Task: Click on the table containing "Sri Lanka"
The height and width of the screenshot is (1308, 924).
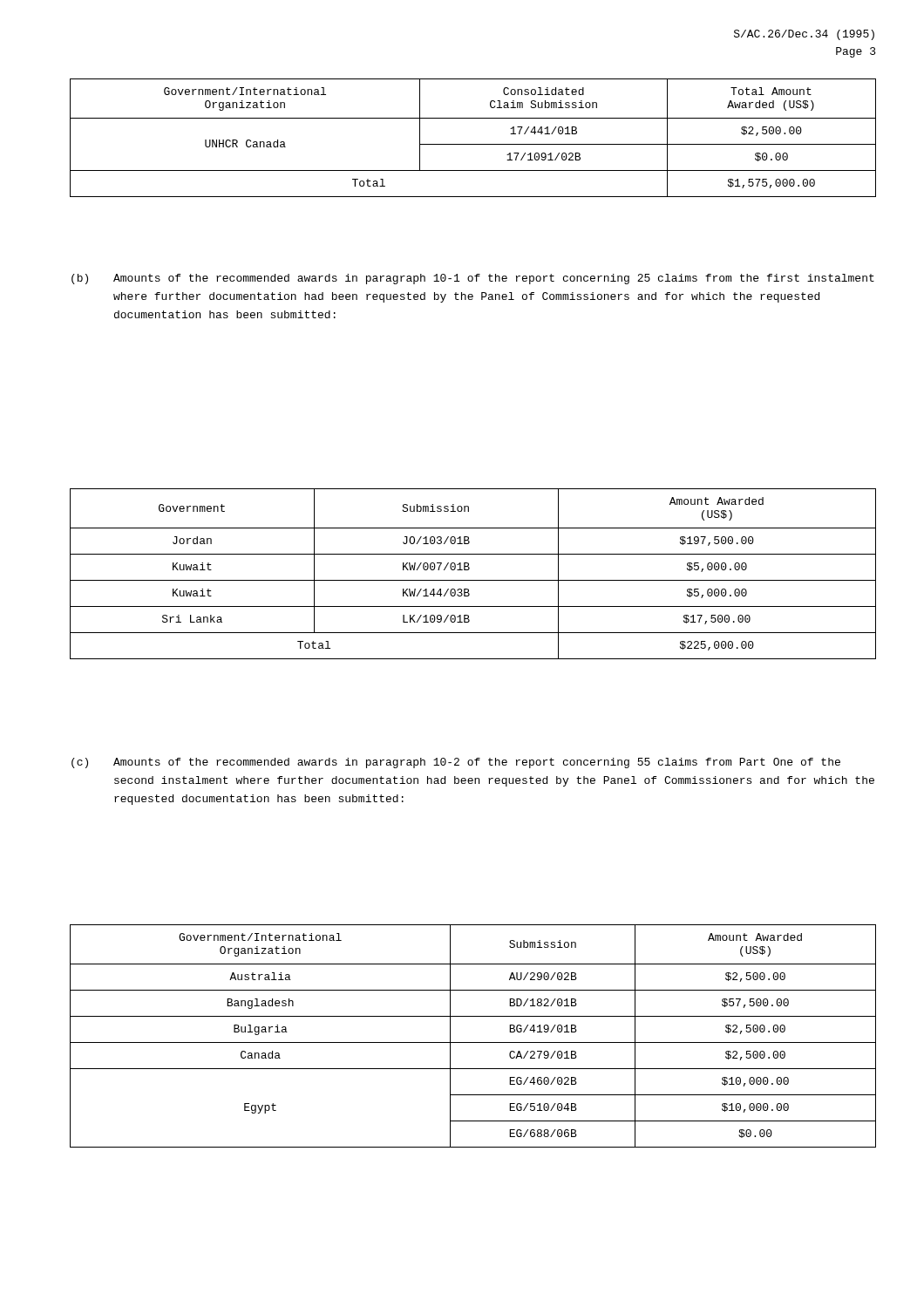Action: [x=473, y=574]
